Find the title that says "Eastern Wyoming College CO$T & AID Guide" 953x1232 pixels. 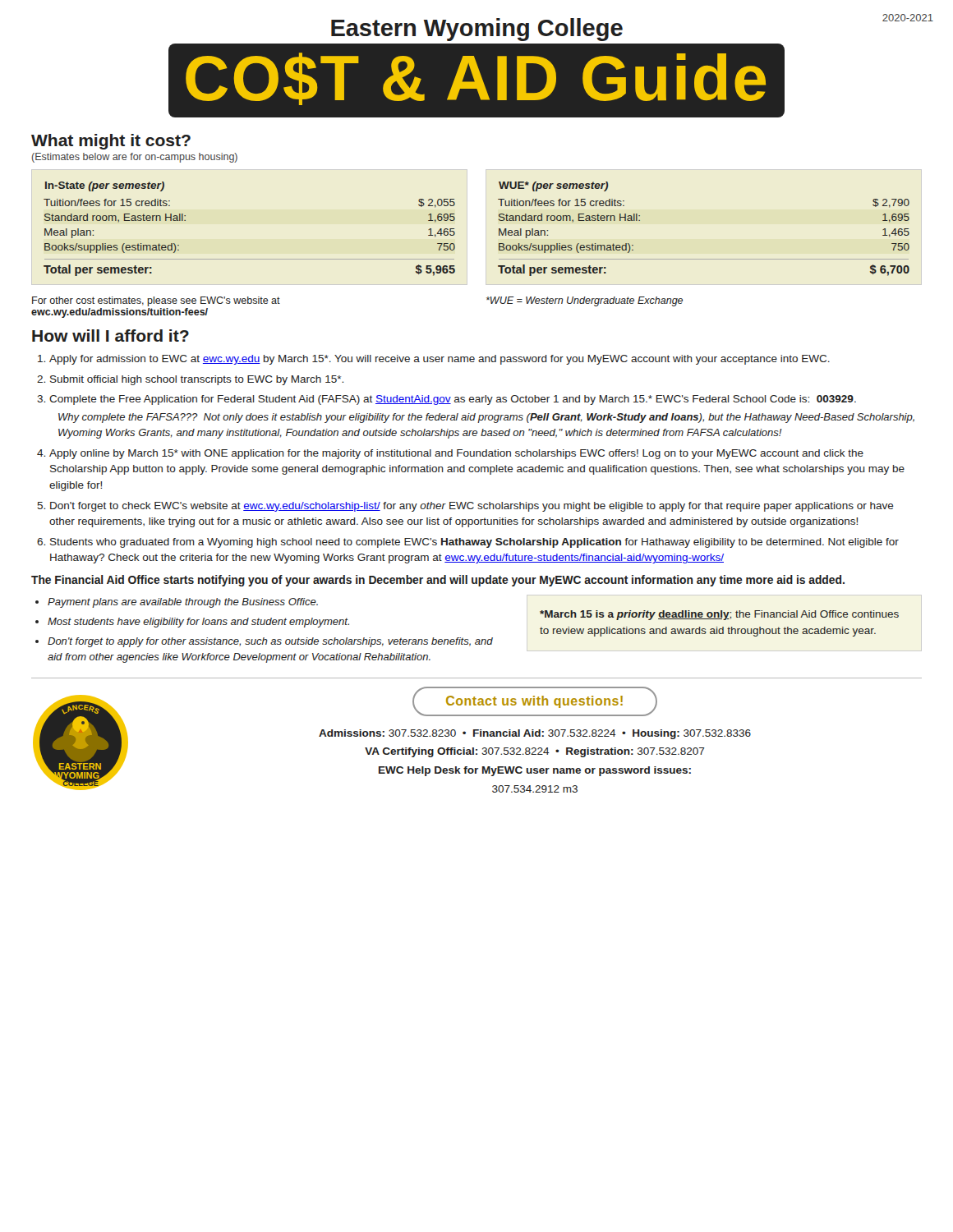[476, 66]
